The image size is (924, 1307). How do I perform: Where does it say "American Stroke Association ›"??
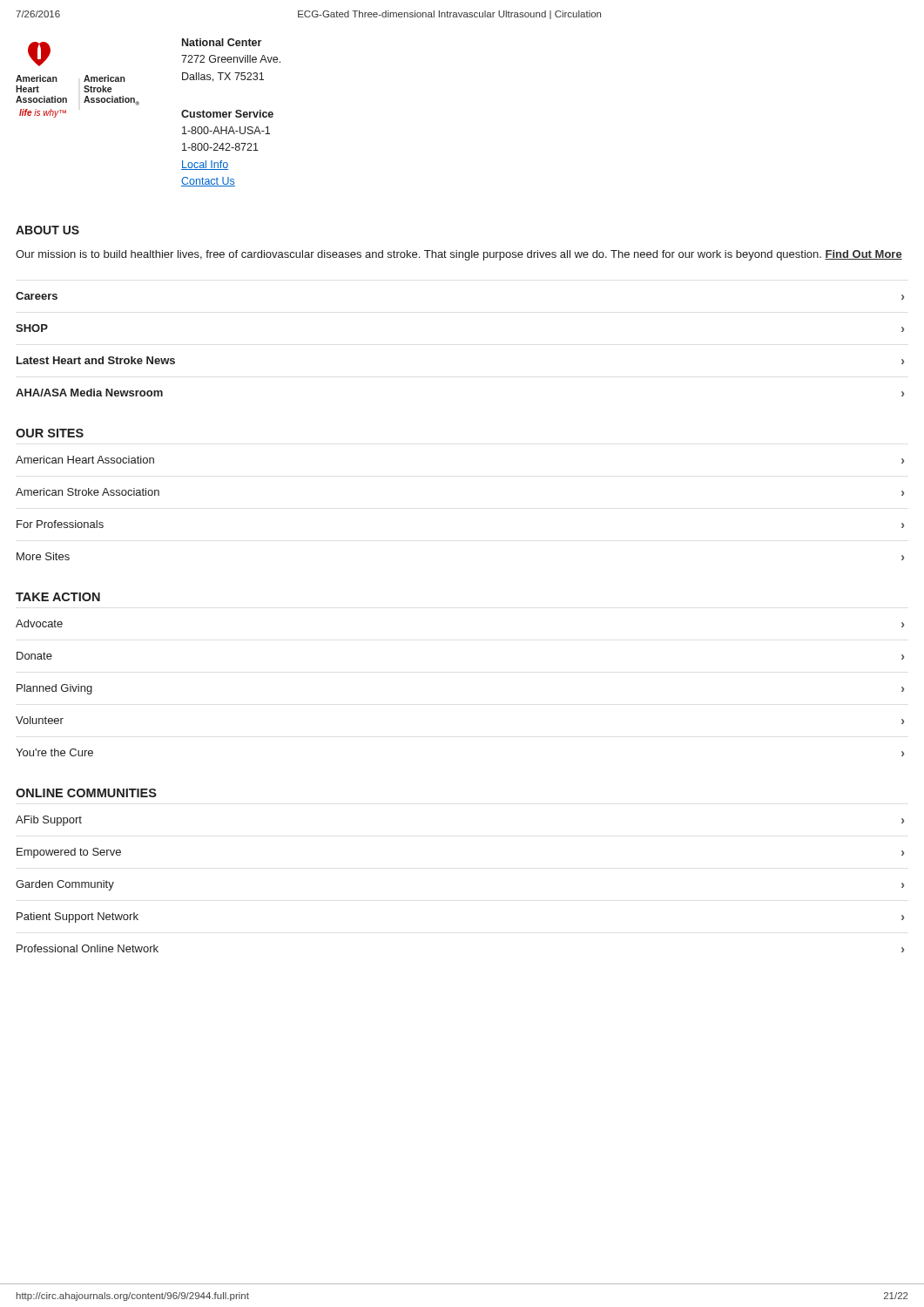[86, 492]
